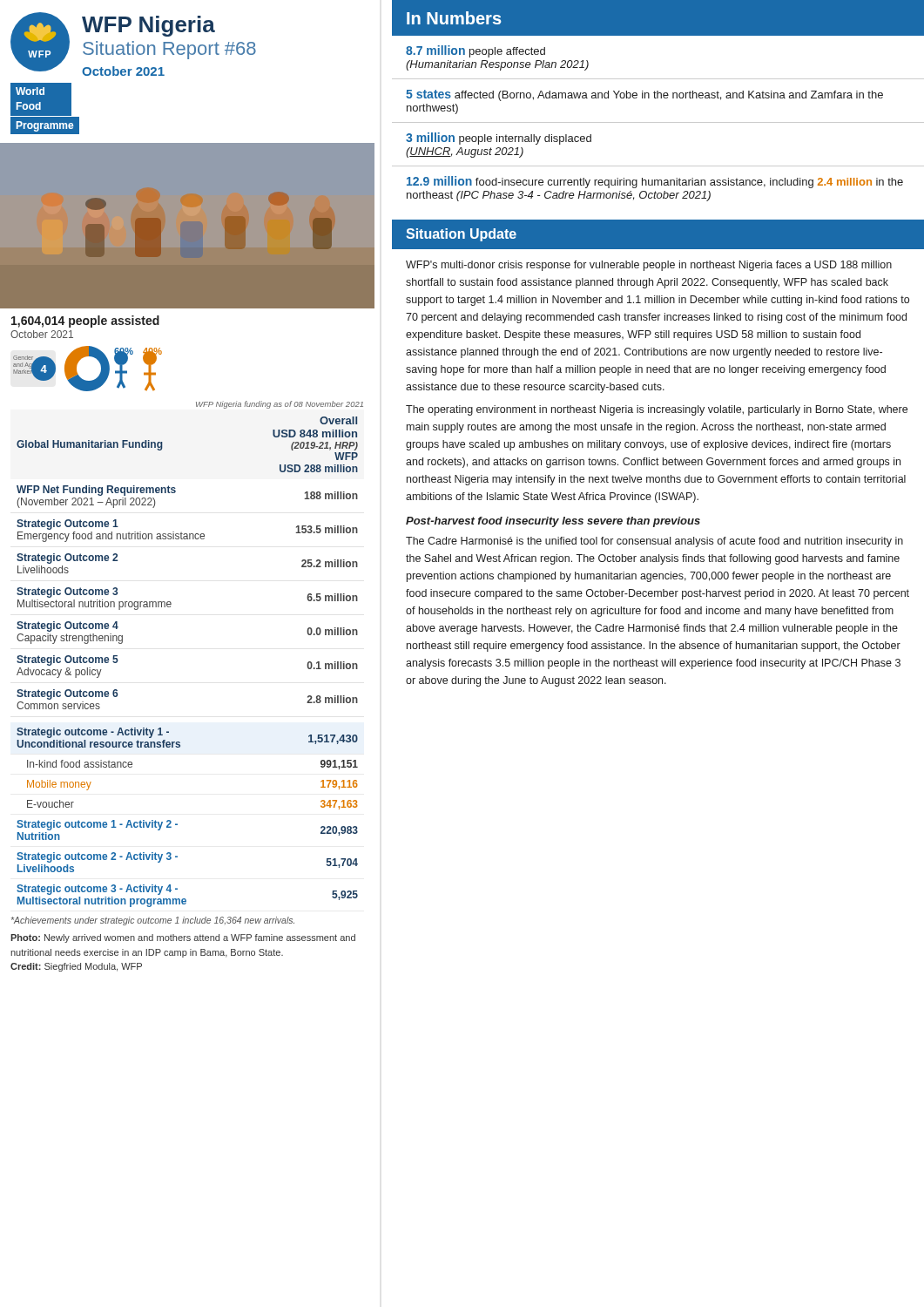The height and width of the screenshot is (1307, 924).
Task: Click on the title that reads "WFP World Food Programme WFP Nigeria"
Action: 187,67
